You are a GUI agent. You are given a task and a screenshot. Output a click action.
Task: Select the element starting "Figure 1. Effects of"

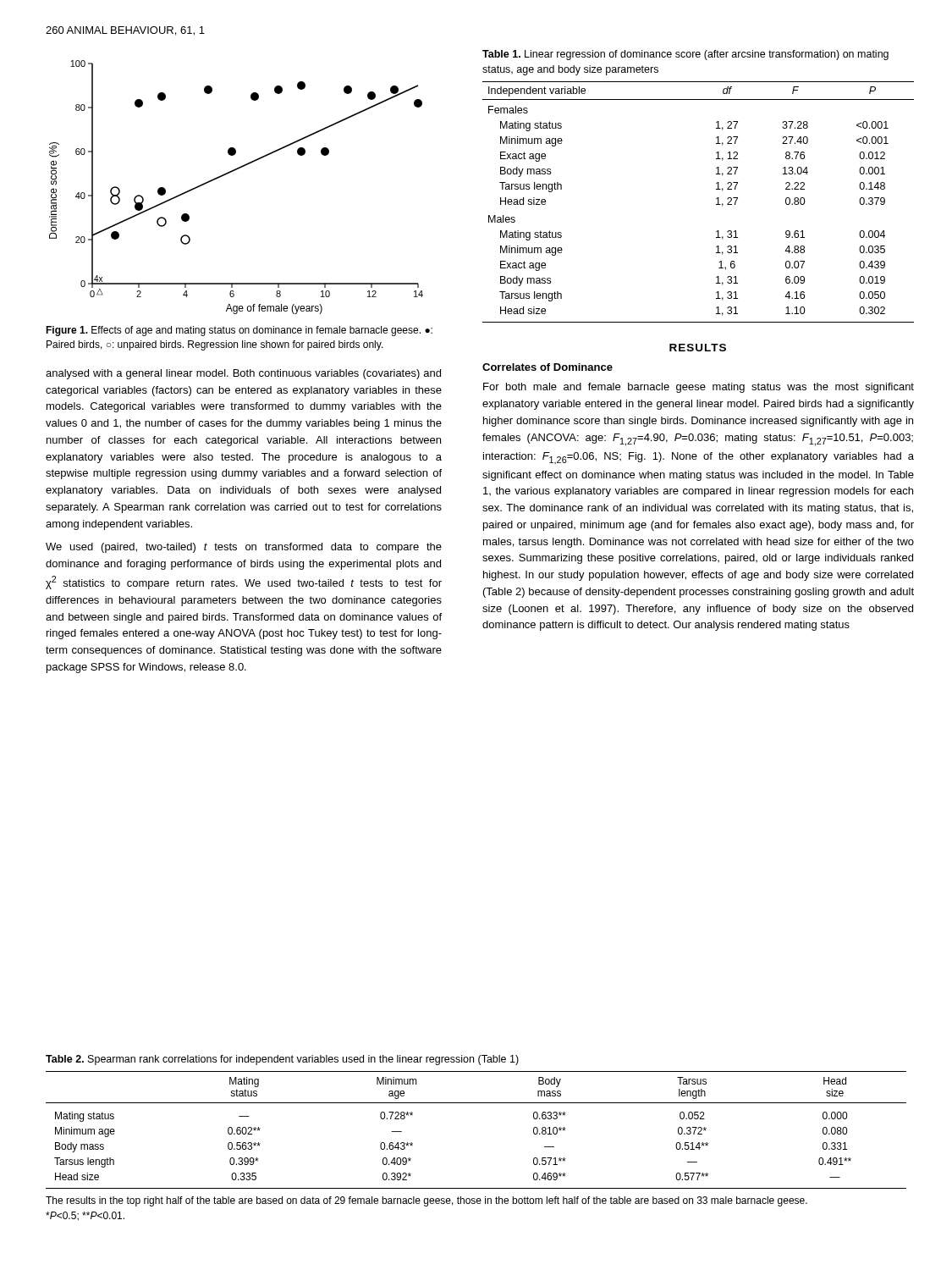coord(239,338)
